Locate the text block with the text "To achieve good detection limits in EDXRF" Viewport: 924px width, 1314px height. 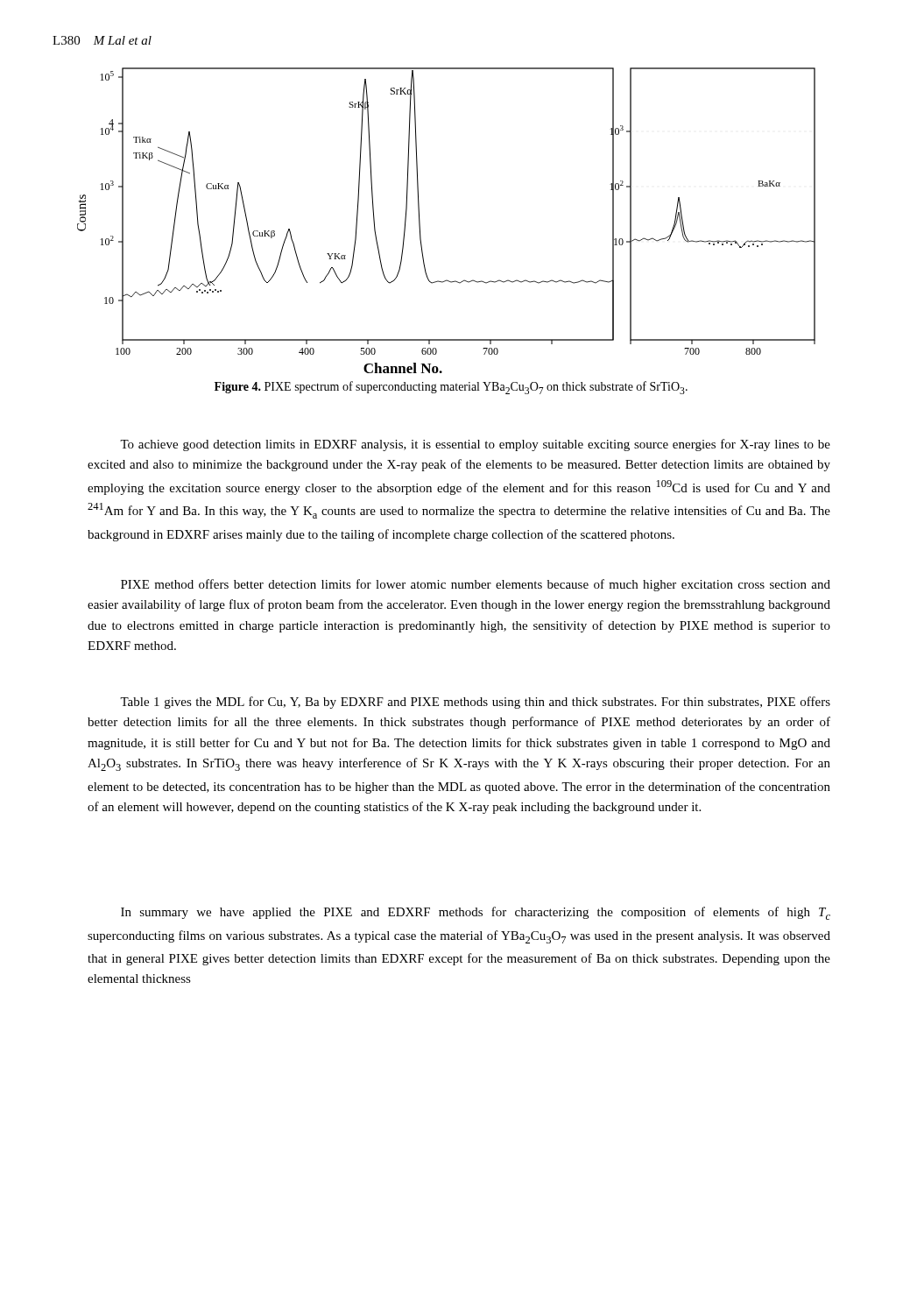pyautogui.click(x=459, y=489)
